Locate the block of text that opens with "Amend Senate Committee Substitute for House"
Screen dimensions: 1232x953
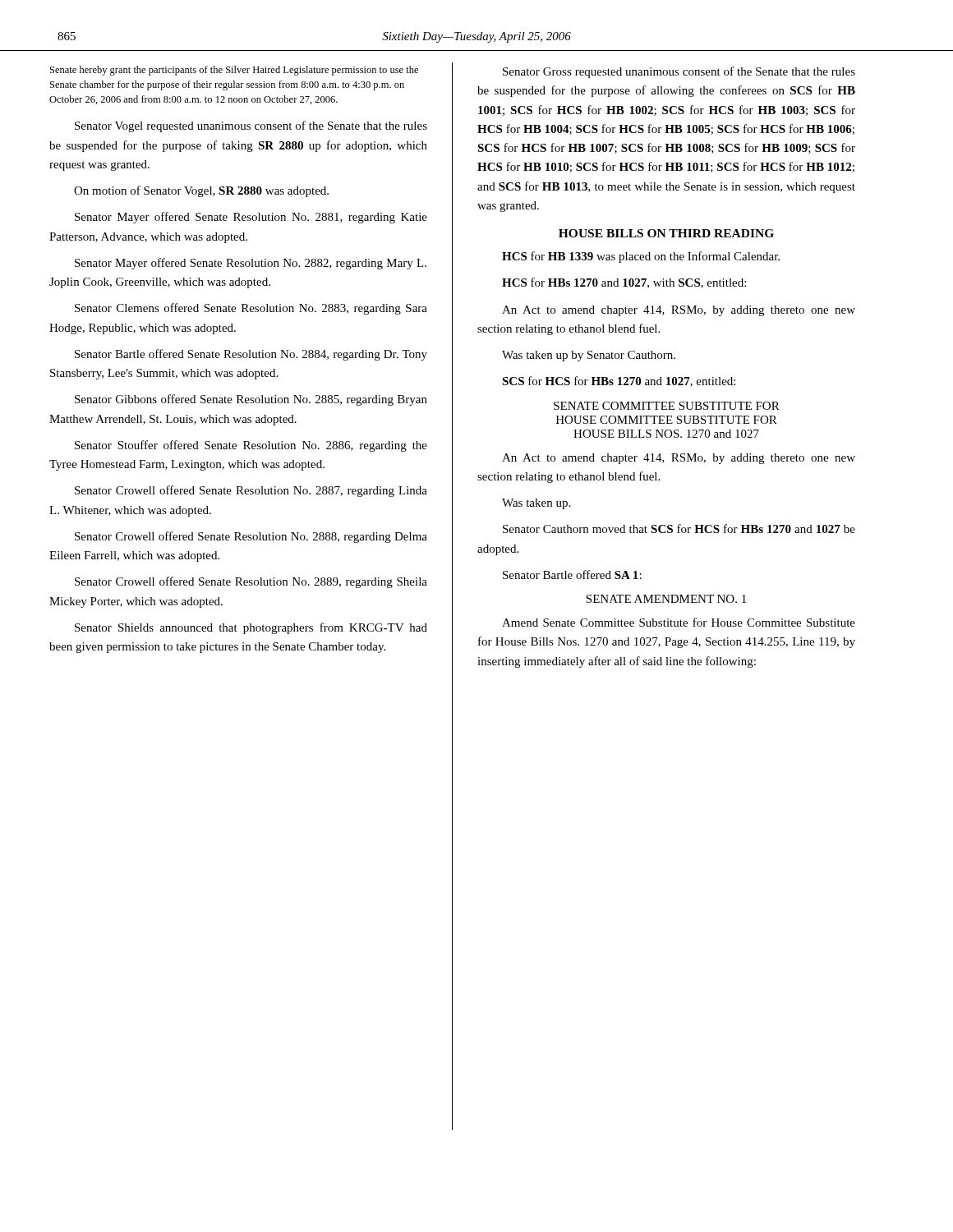(666, 642)
